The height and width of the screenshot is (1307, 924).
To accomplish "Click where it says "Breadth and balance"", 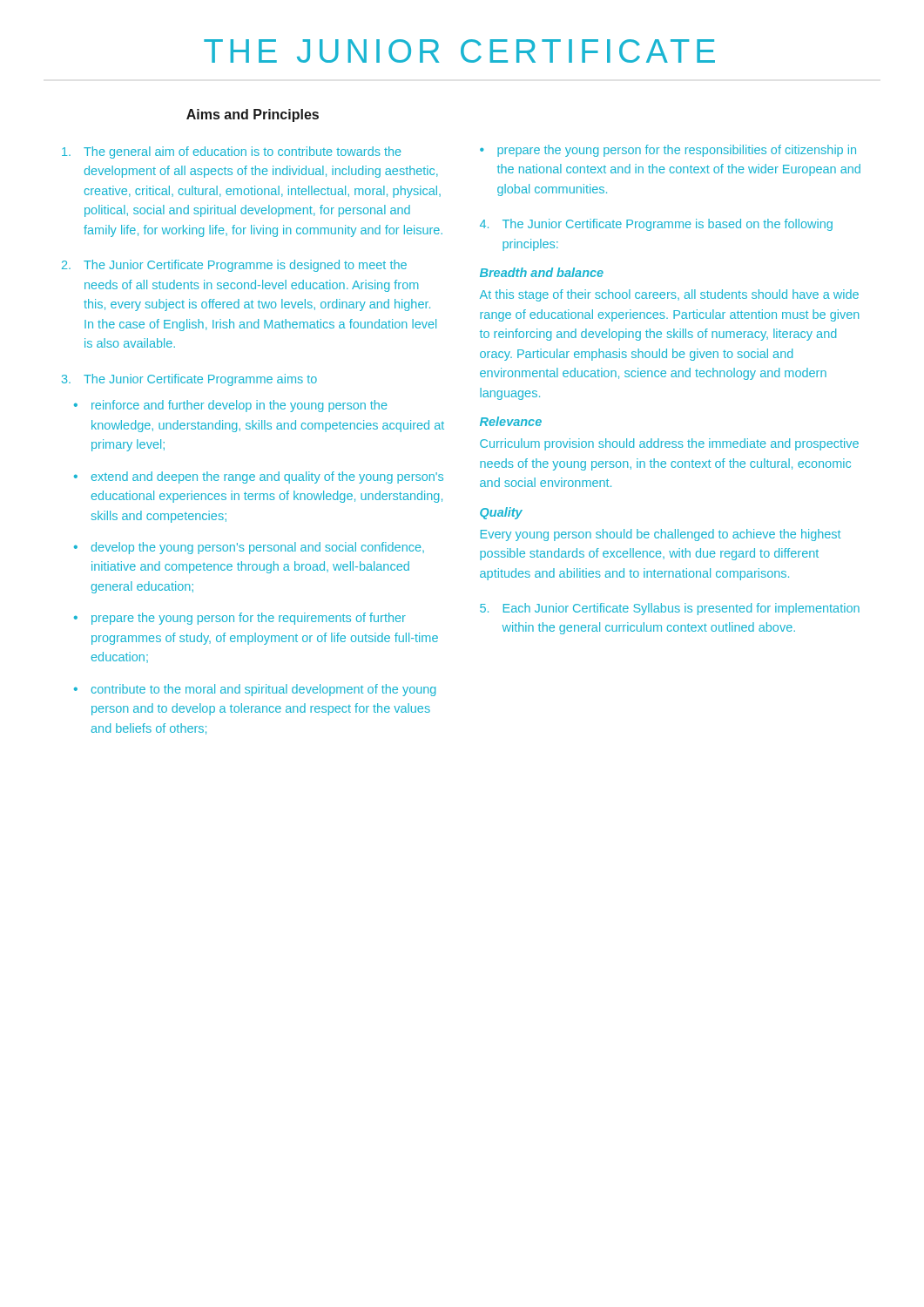I will [x=542, y=273].
